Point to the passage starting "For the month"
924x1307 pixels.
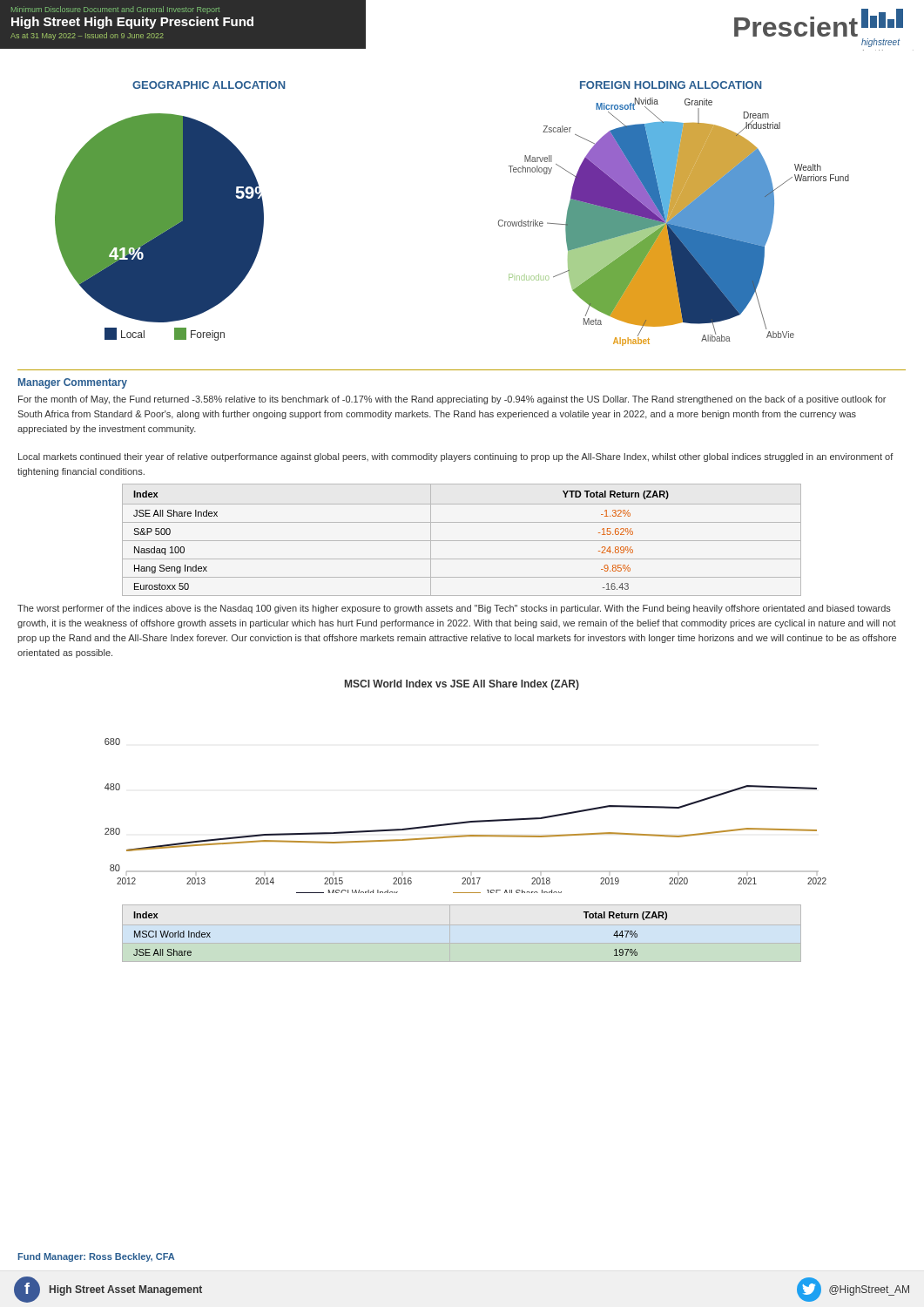click(x=452, y=414)
